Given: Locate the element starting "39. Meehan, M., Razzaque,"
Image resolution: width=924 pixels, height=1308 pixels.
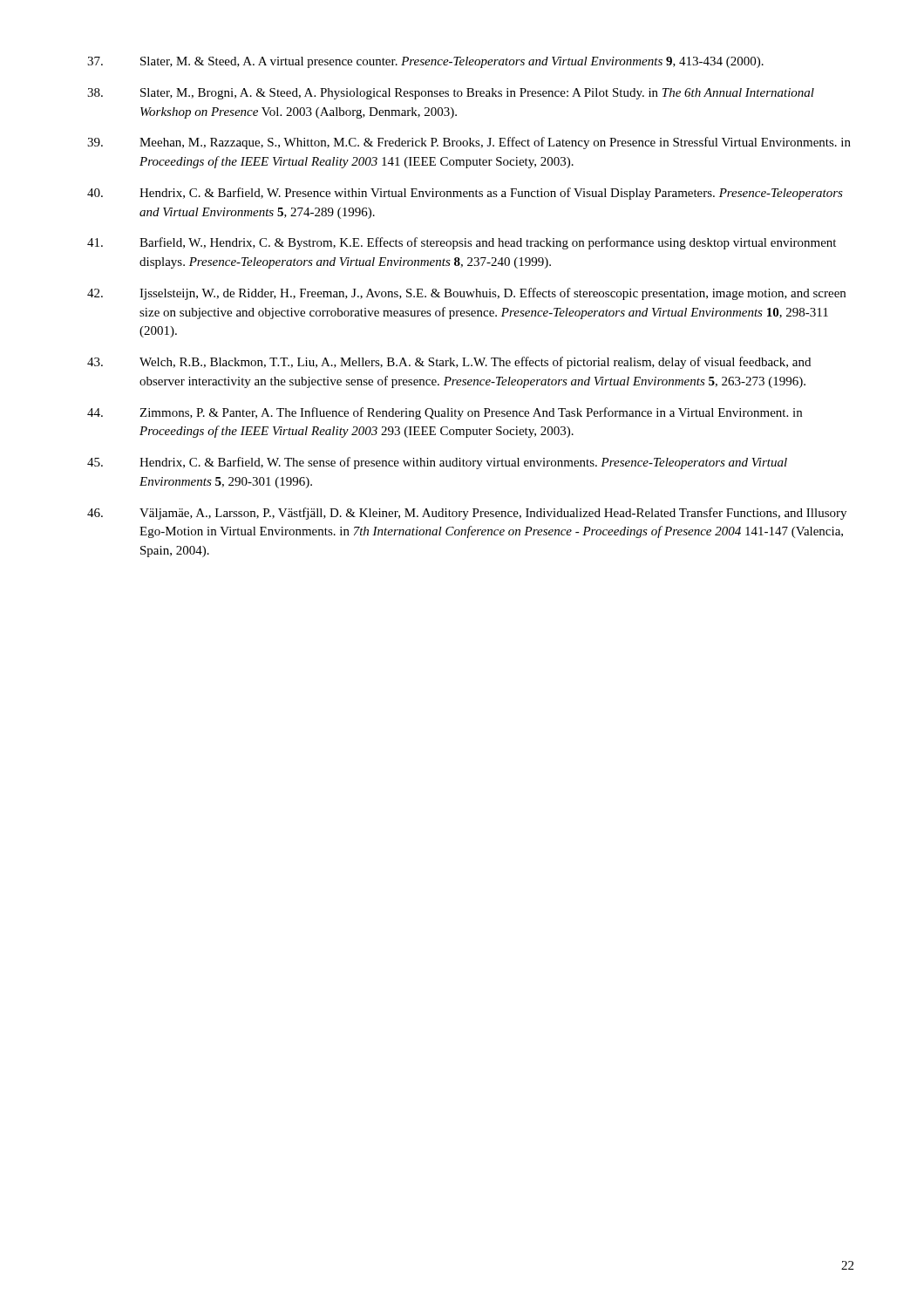Looking at the screenshot, I should pyautogui.click(x=471, y=153).
